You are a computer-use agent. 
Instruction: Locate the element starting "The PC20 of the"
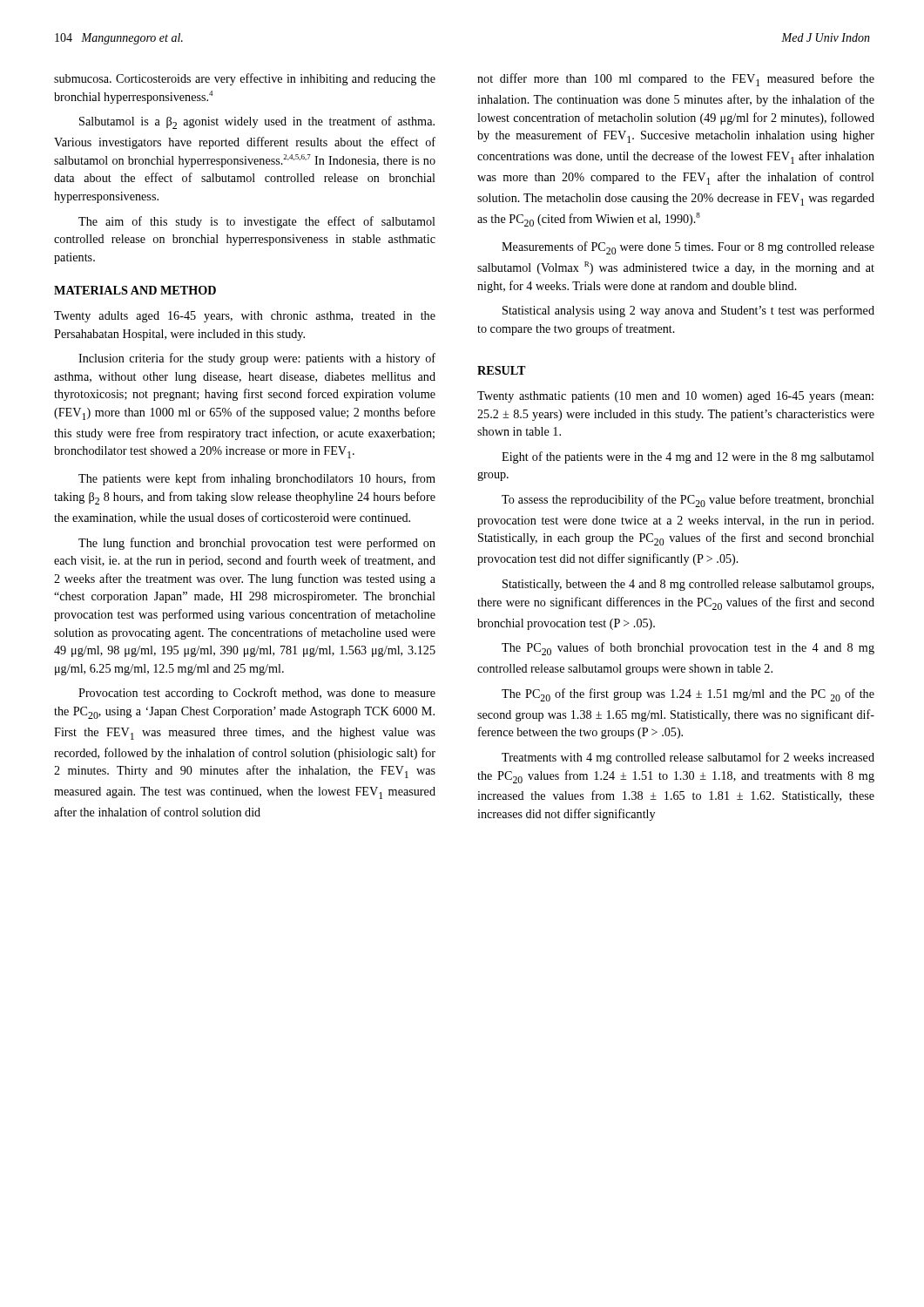(x=676, y=713)
